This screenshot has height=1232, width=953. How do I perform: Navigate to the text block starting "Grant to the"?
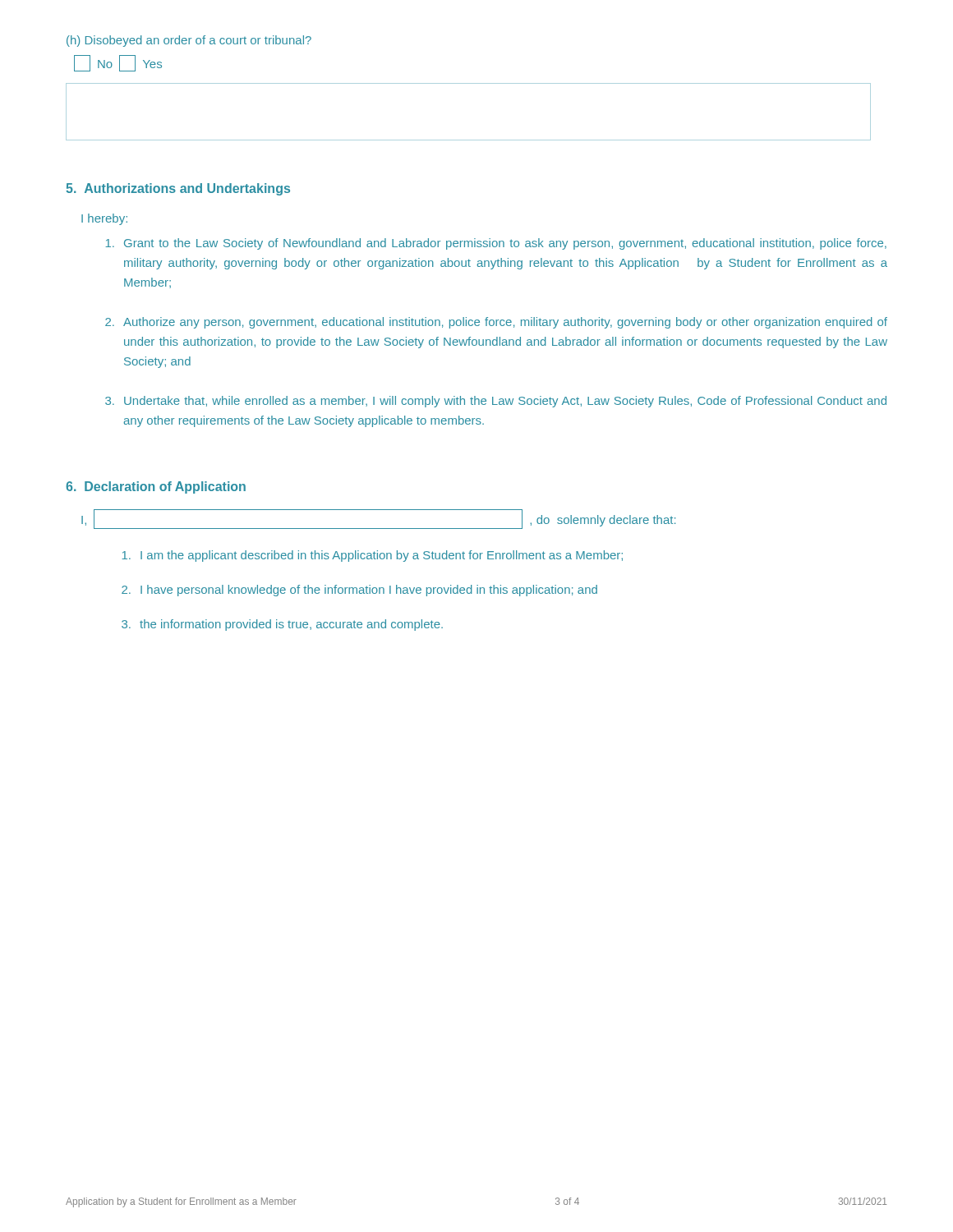pyautogui.click(x=493, y=263)
